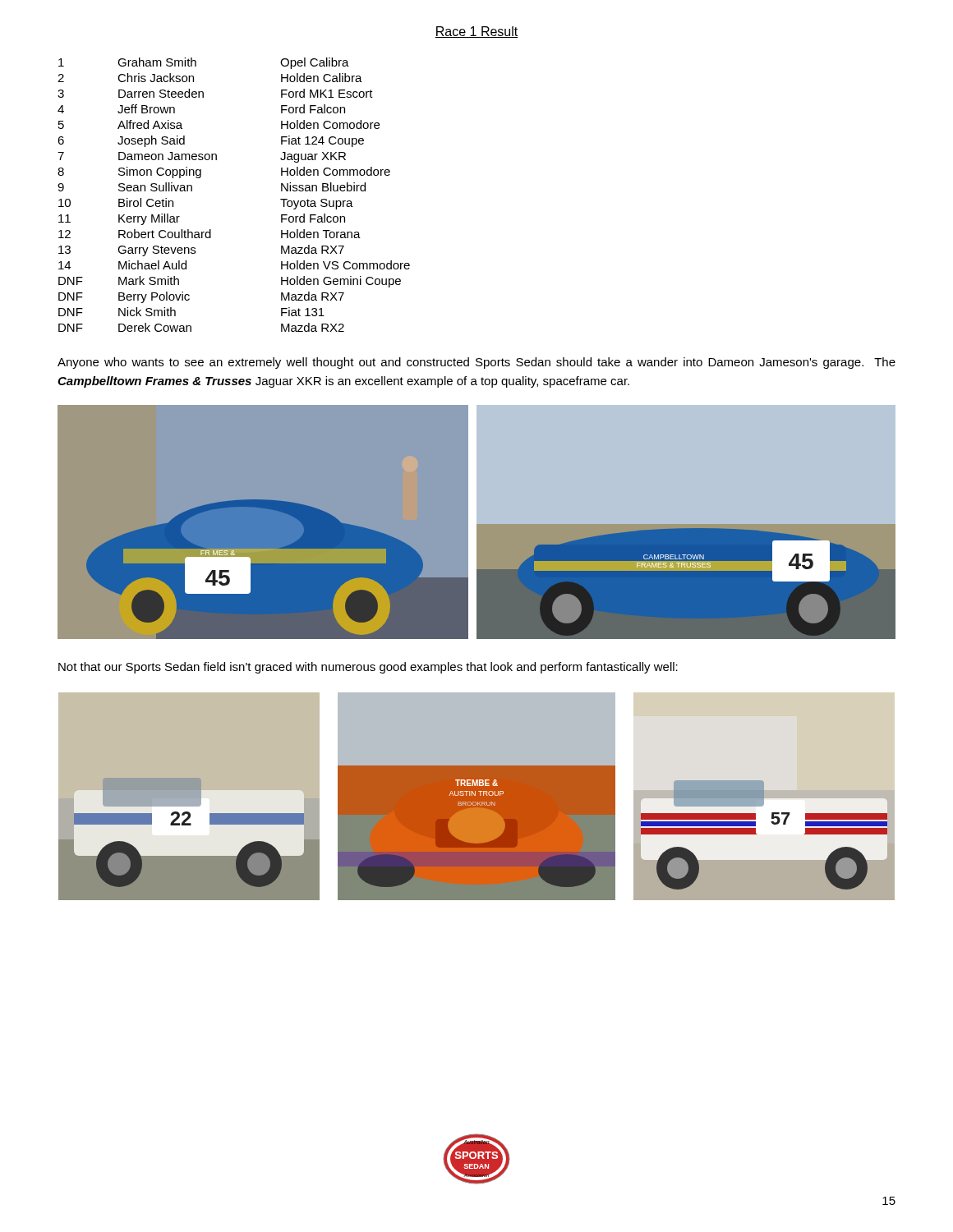Select the title
Screen dimensions: 1232x953
tap(476, 32)
